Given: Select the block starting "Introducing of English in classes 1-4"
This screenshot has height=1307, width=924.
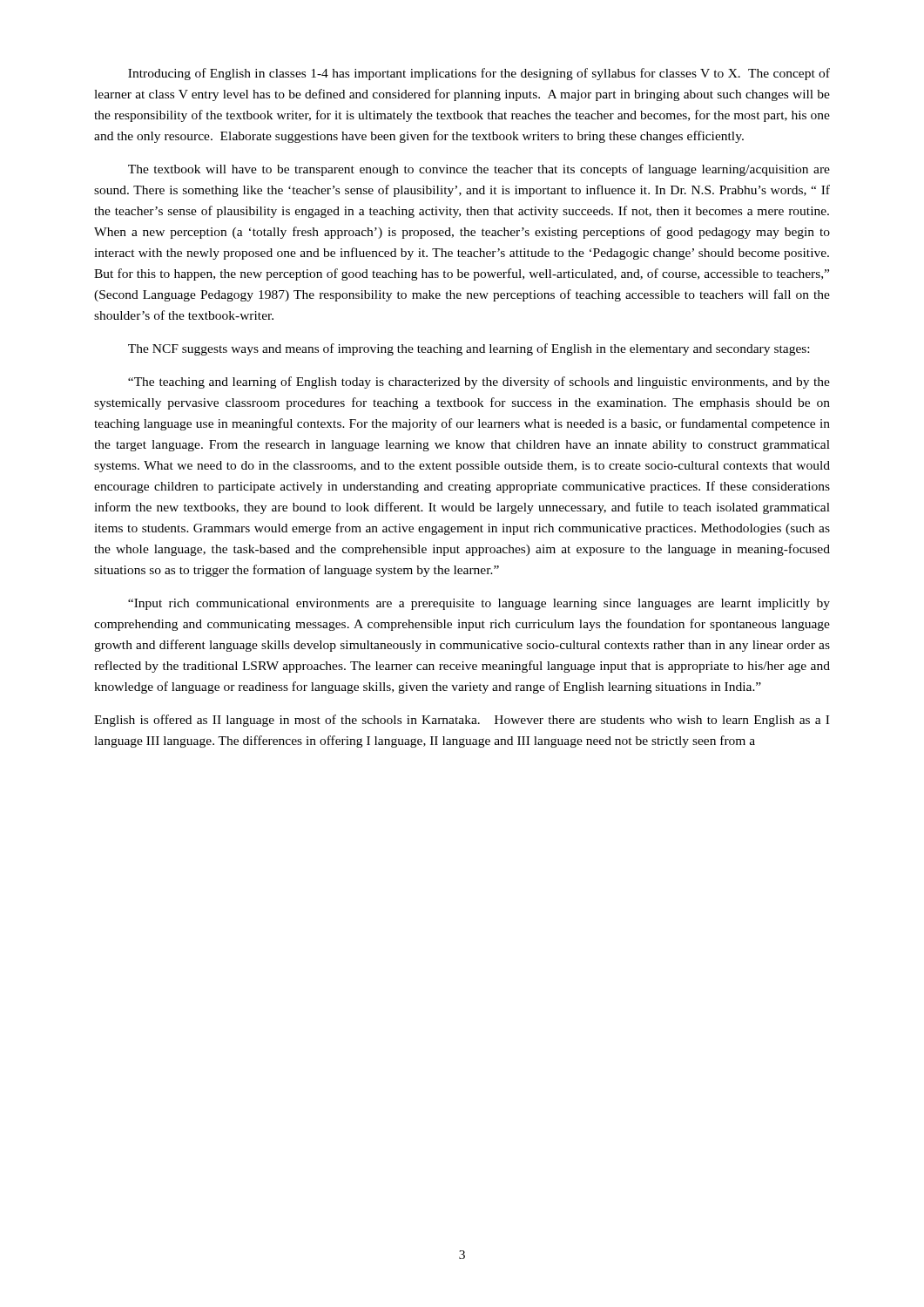Looking at the screenshot, I should [462, 105].
